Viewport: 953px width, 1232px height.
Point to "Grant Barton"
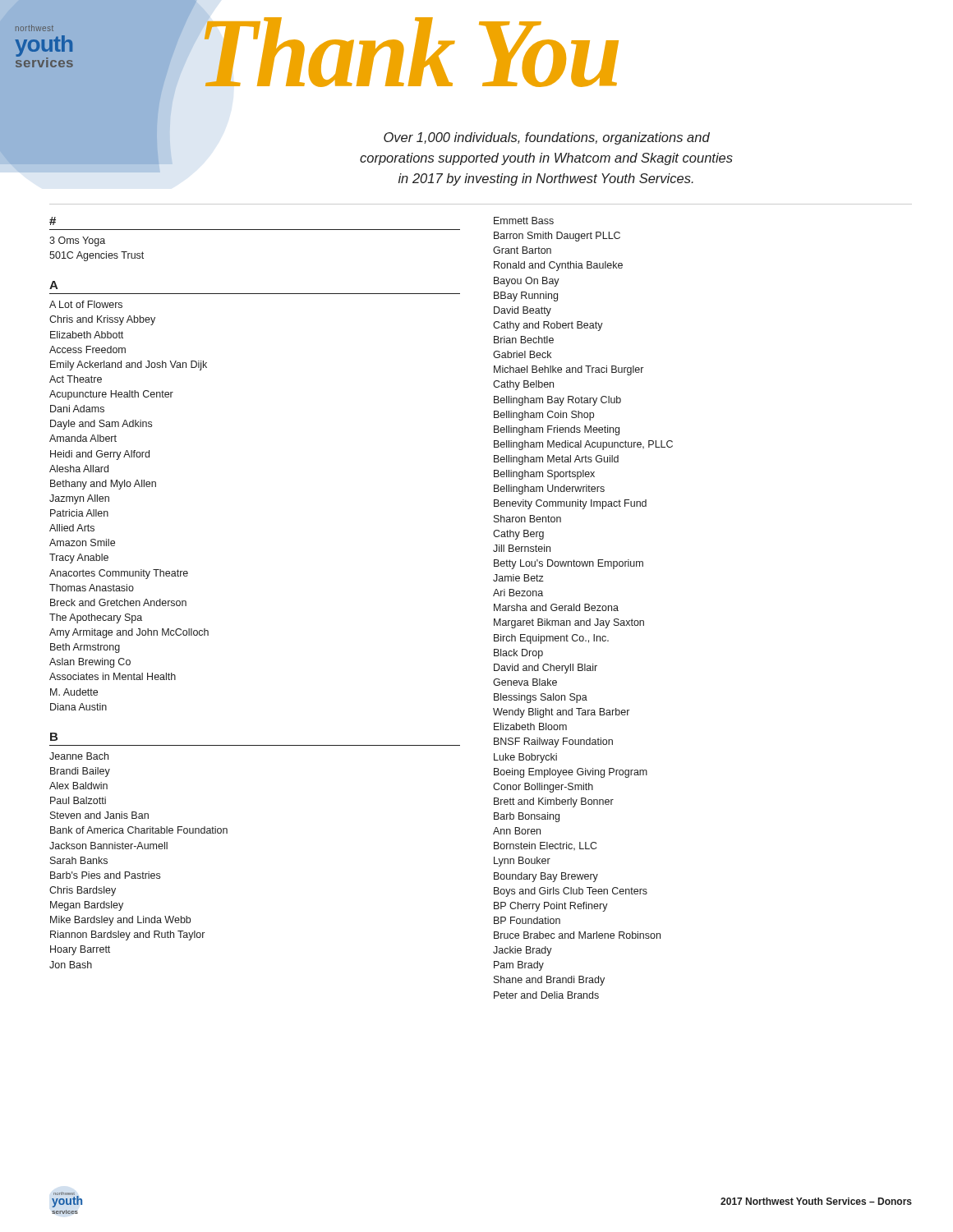[522, 250]
